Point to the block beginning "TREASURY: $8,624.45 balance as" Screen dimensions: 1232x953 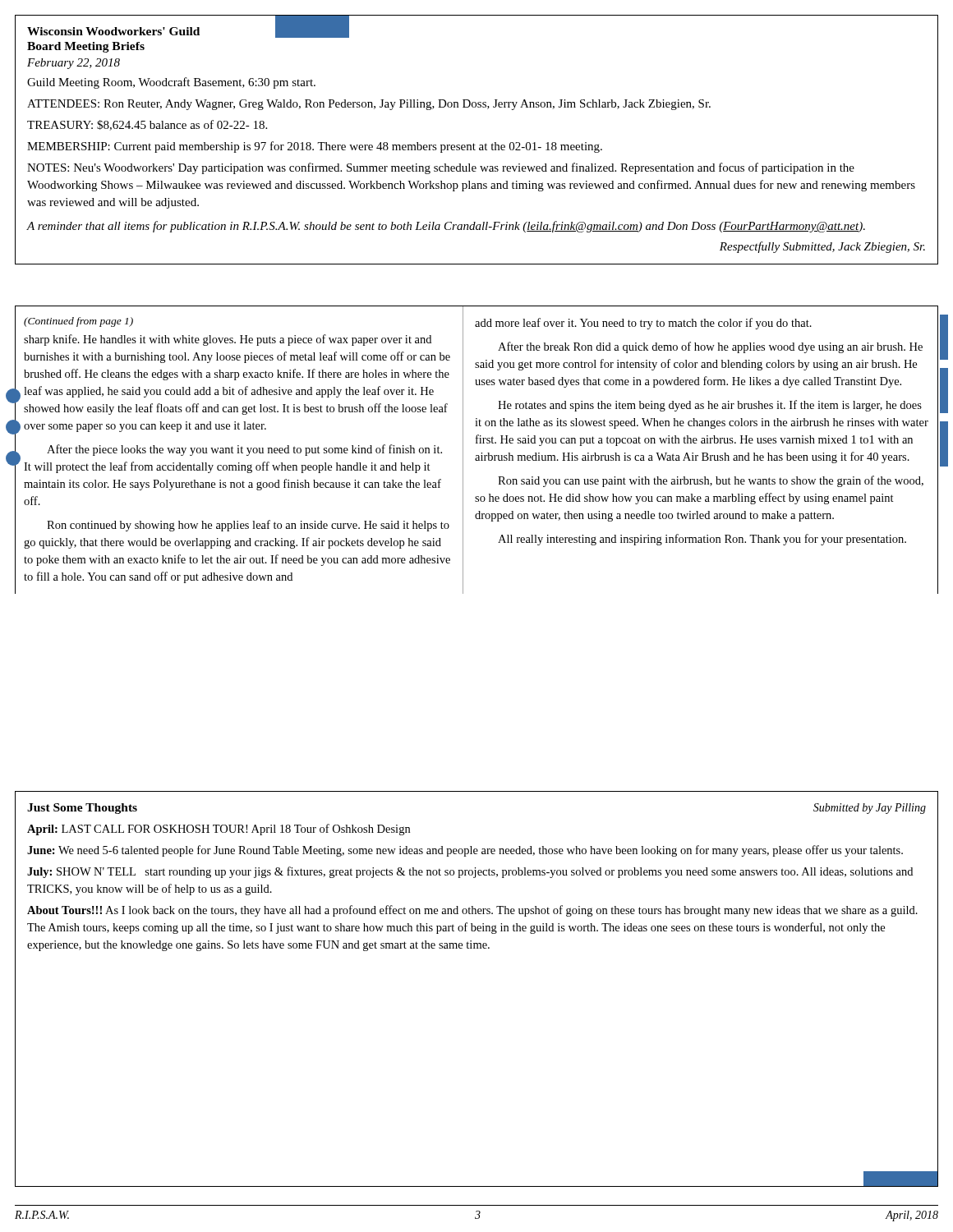(x=148, y=125)
